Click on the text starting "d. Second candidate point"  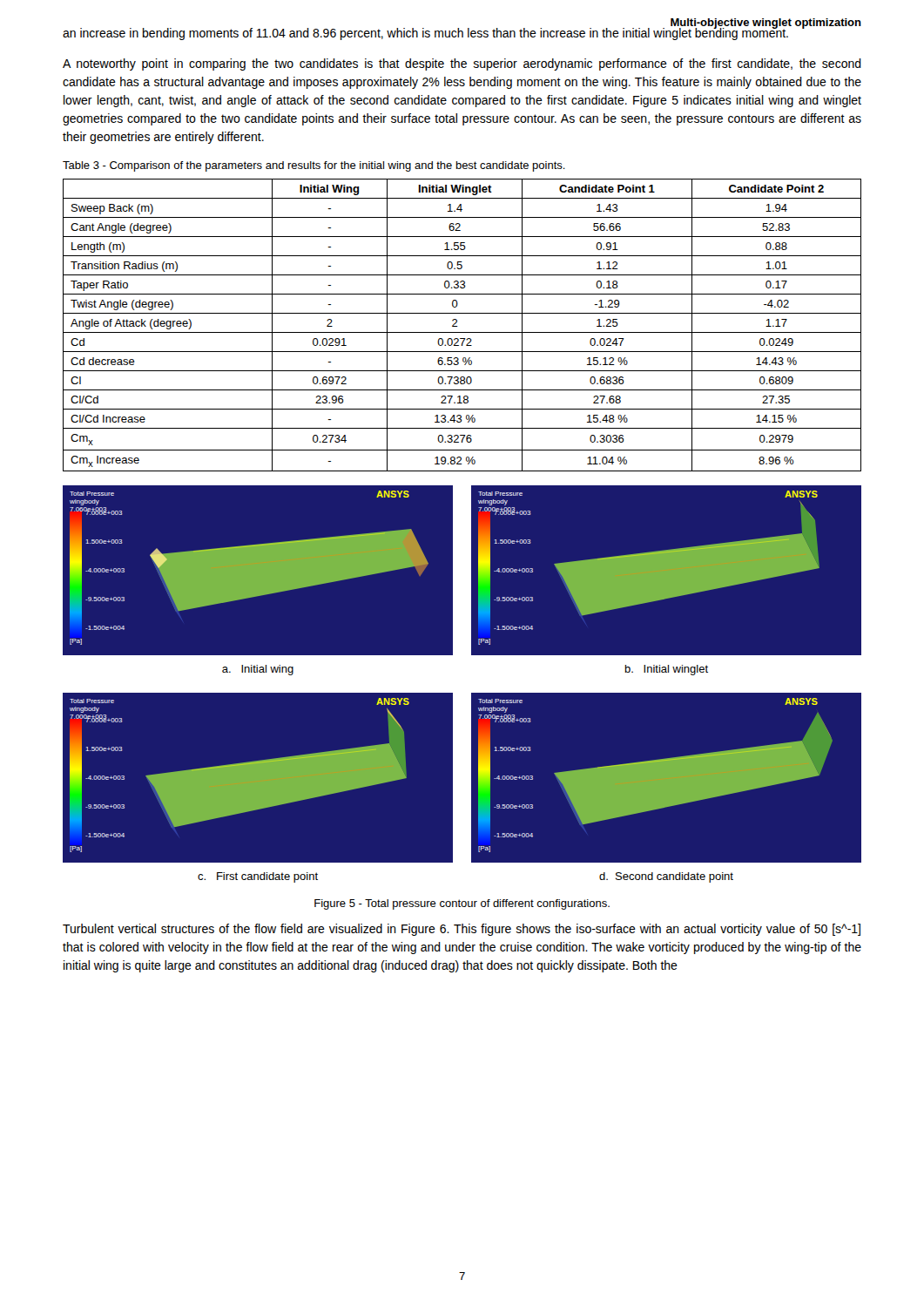point(666,876)
